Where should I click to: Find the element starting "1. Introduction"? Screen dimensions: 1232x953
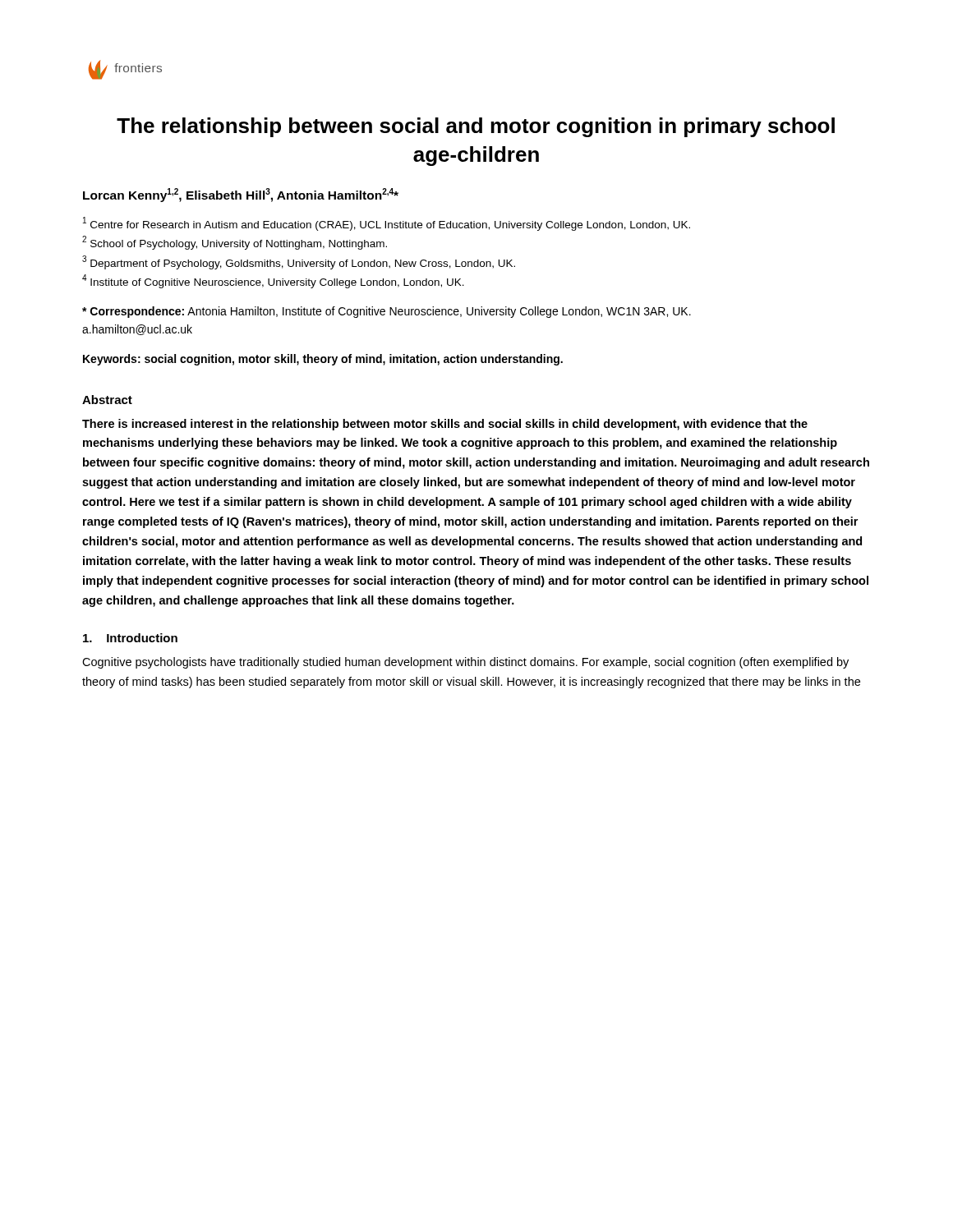(x=130, y=637)
